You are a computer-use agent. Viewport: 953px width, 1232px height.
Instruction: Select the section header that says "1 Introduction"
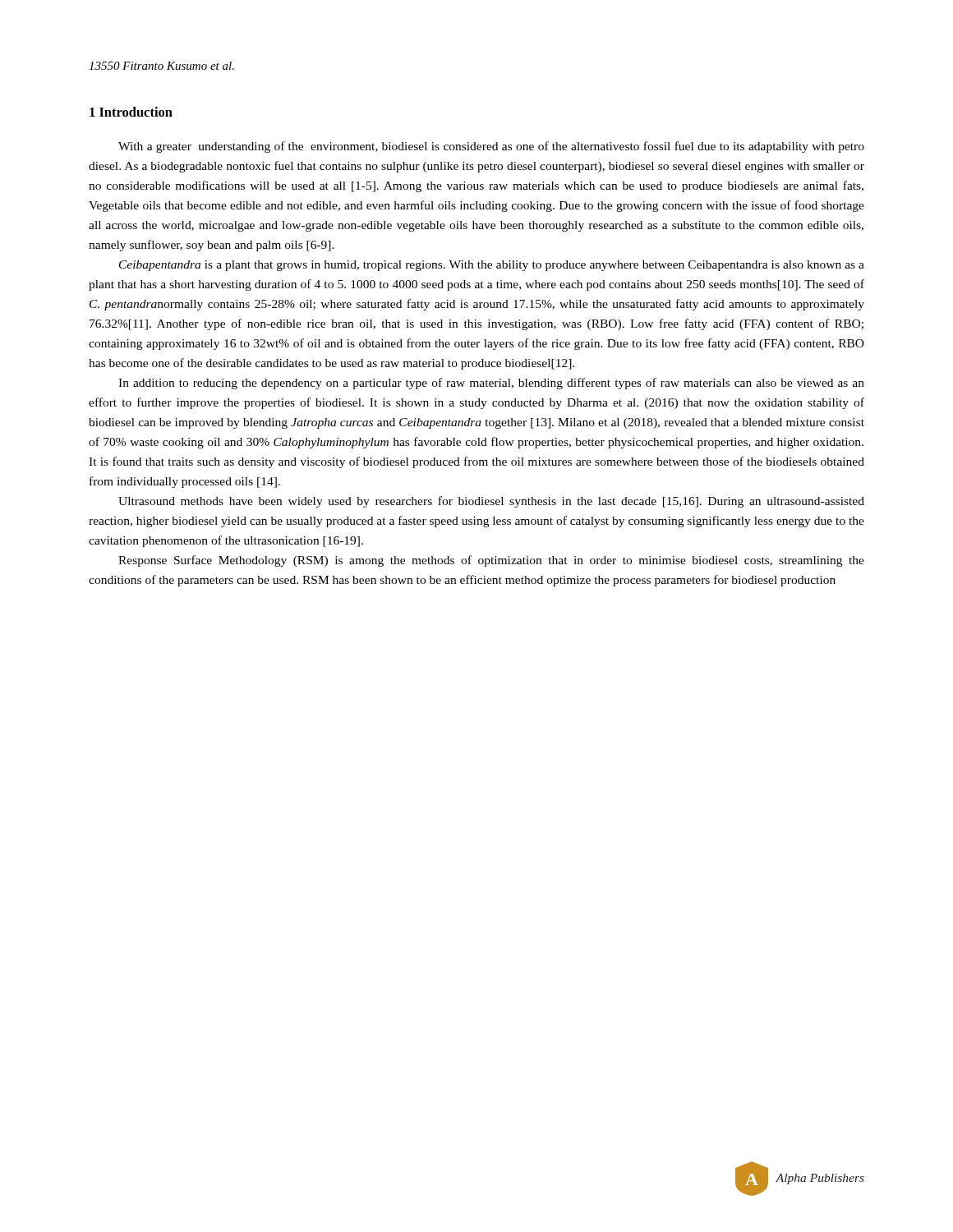[x=131, y=112]
